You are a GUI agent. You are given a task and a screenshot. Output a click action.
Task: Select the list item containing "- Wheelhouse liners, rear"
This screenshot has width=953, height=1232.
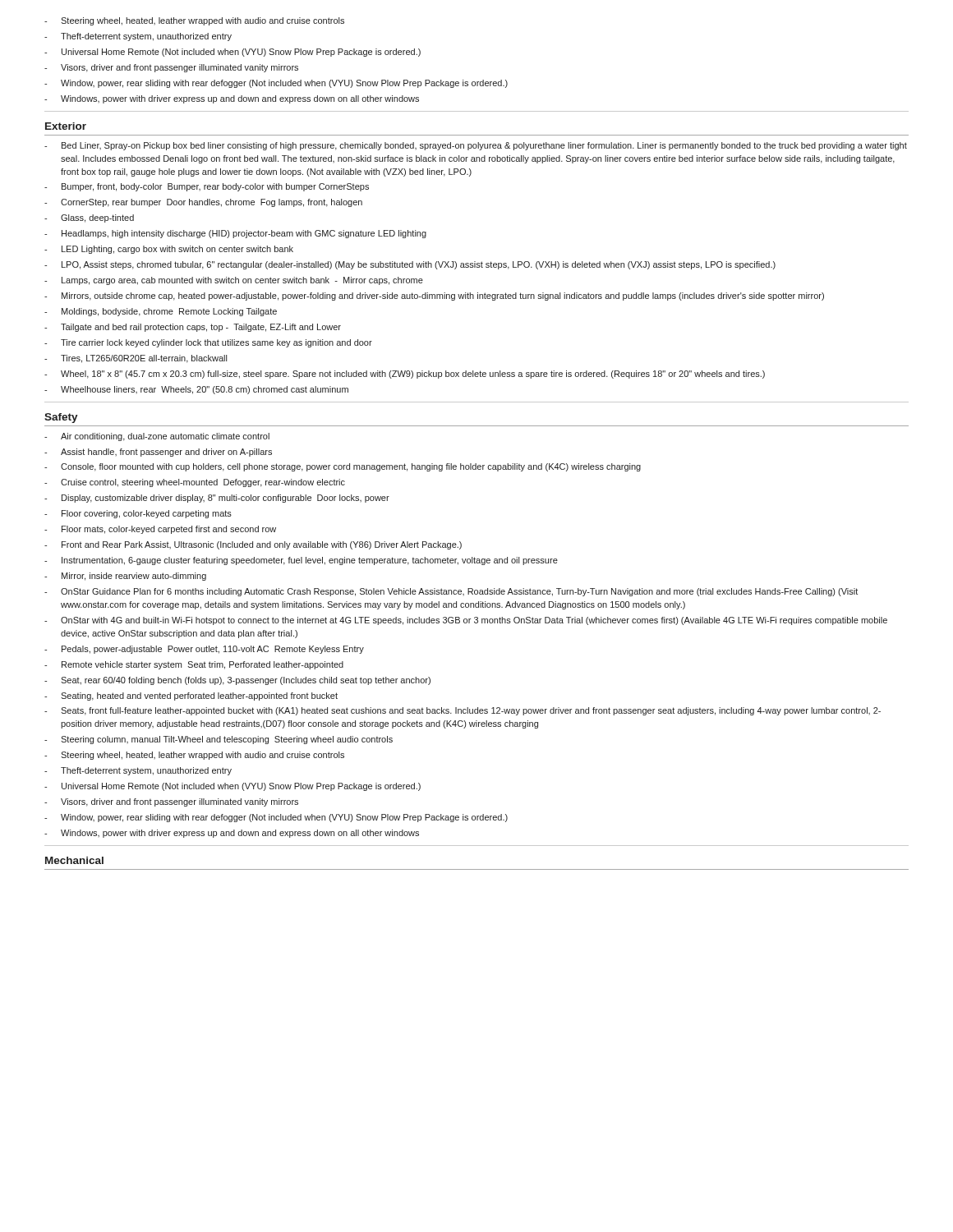pos(476,390)
